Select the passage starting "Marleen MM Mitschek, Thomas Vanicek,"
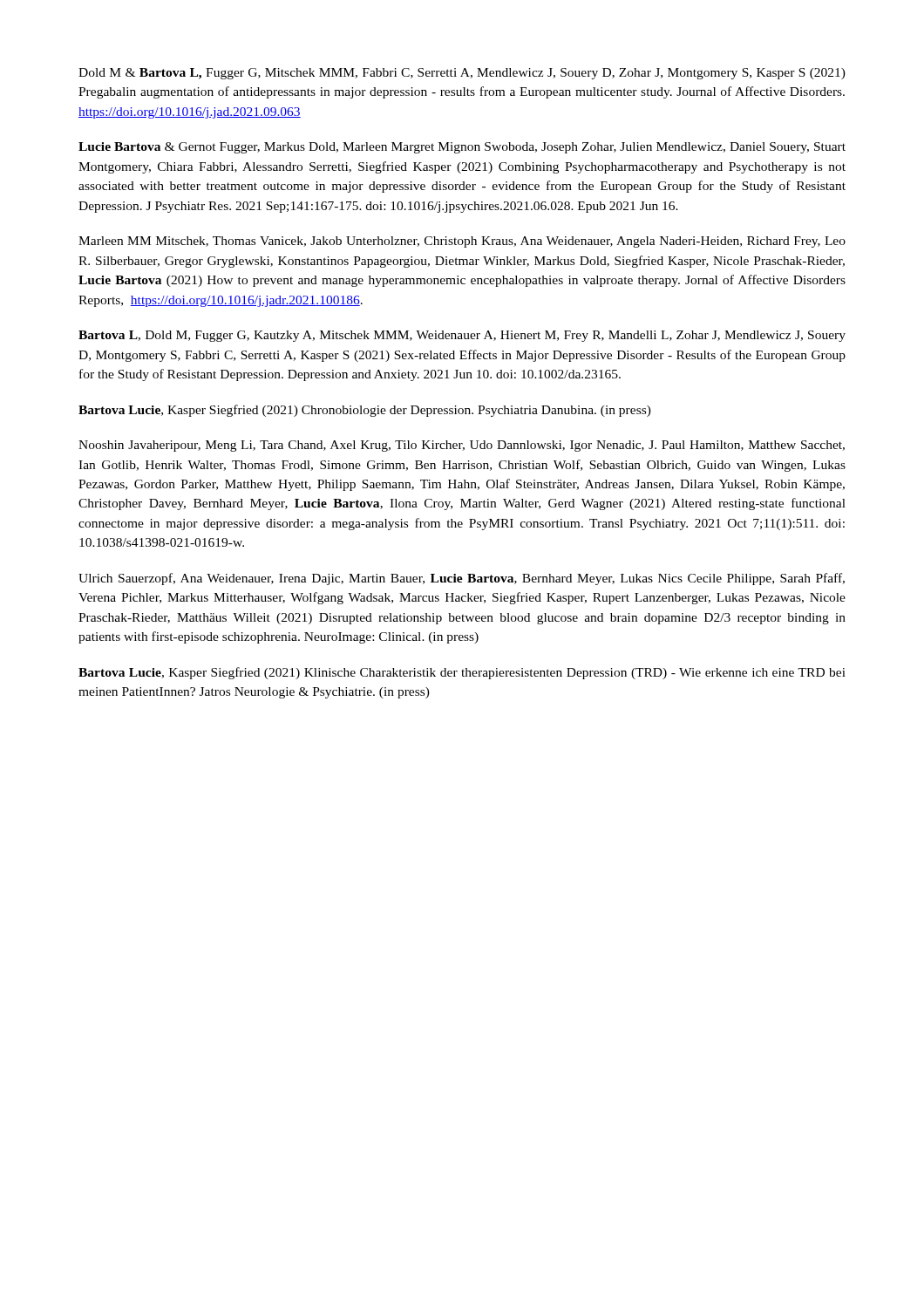This screenshot has width=924, height=1308. click(x=462, y=270)
